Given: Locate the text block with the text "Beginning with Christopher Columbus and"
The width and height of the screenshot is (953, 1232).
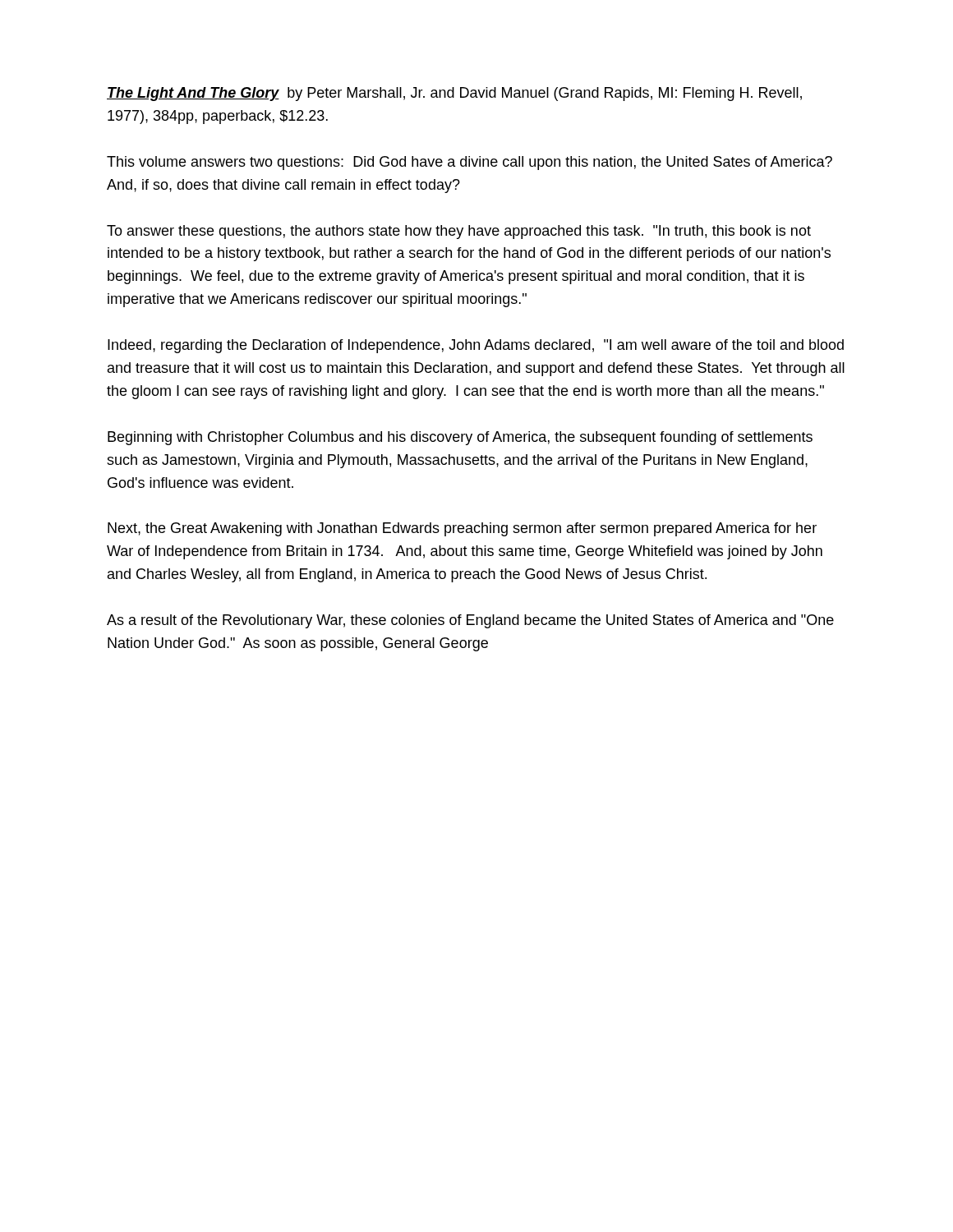Looking at the screenshot, I should point(460,460).
